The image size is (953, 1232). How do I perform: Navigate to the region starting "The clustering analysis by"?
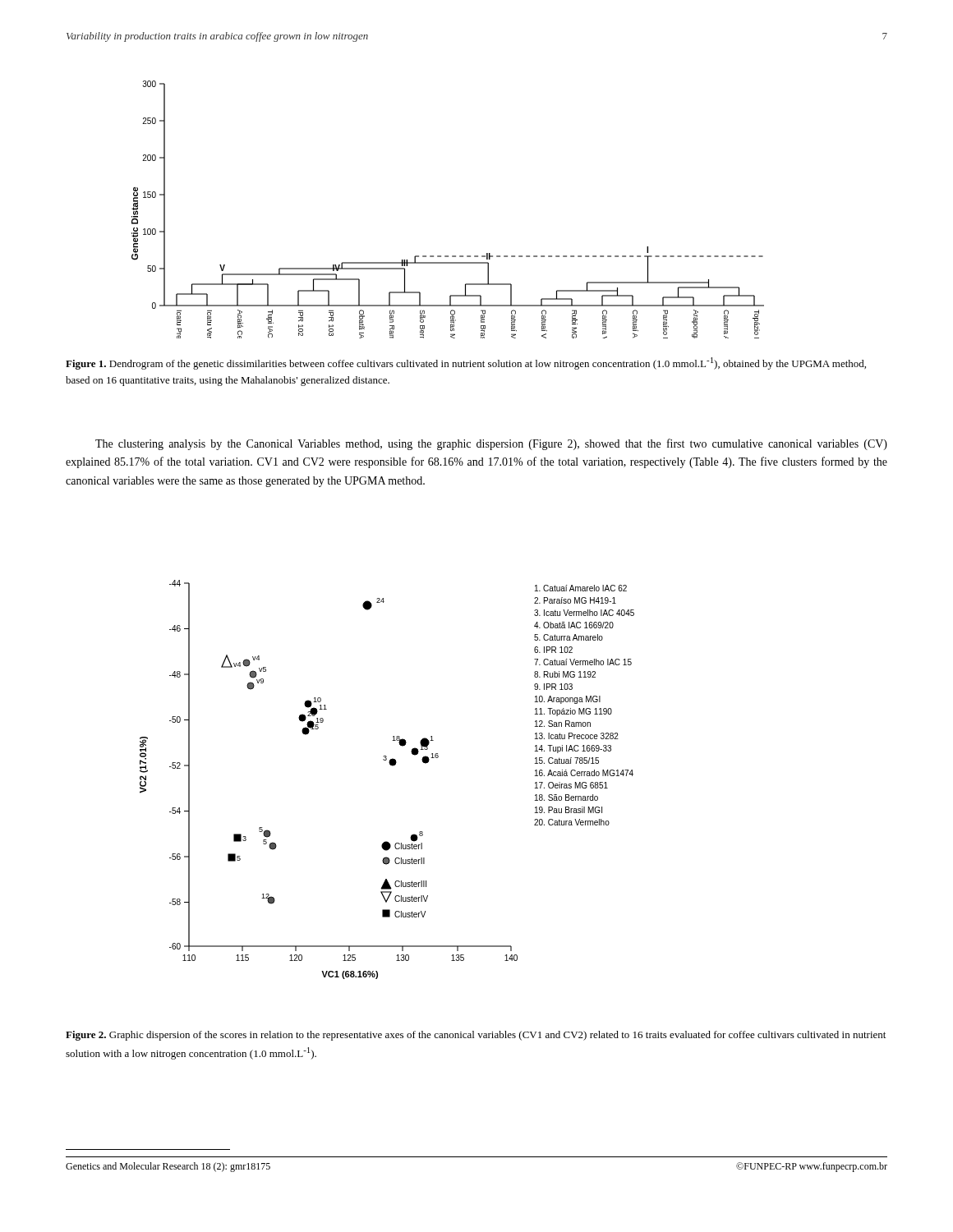(x=476, y=462)
